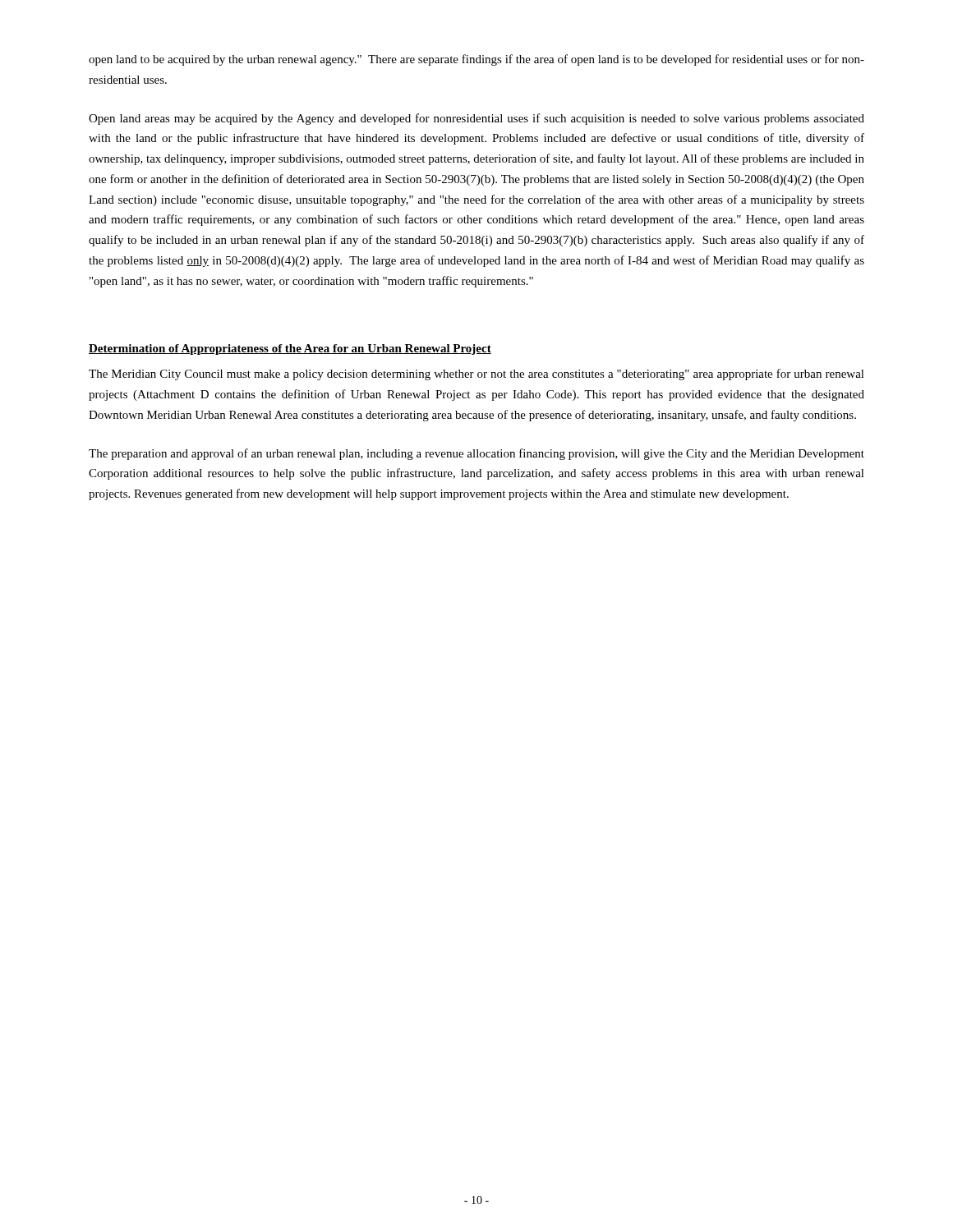Screen dimensions: 1232x953
Task: Click on the section header with the text "Determination of Appropriateness of the Area for an"
Action: pos(290,348)
